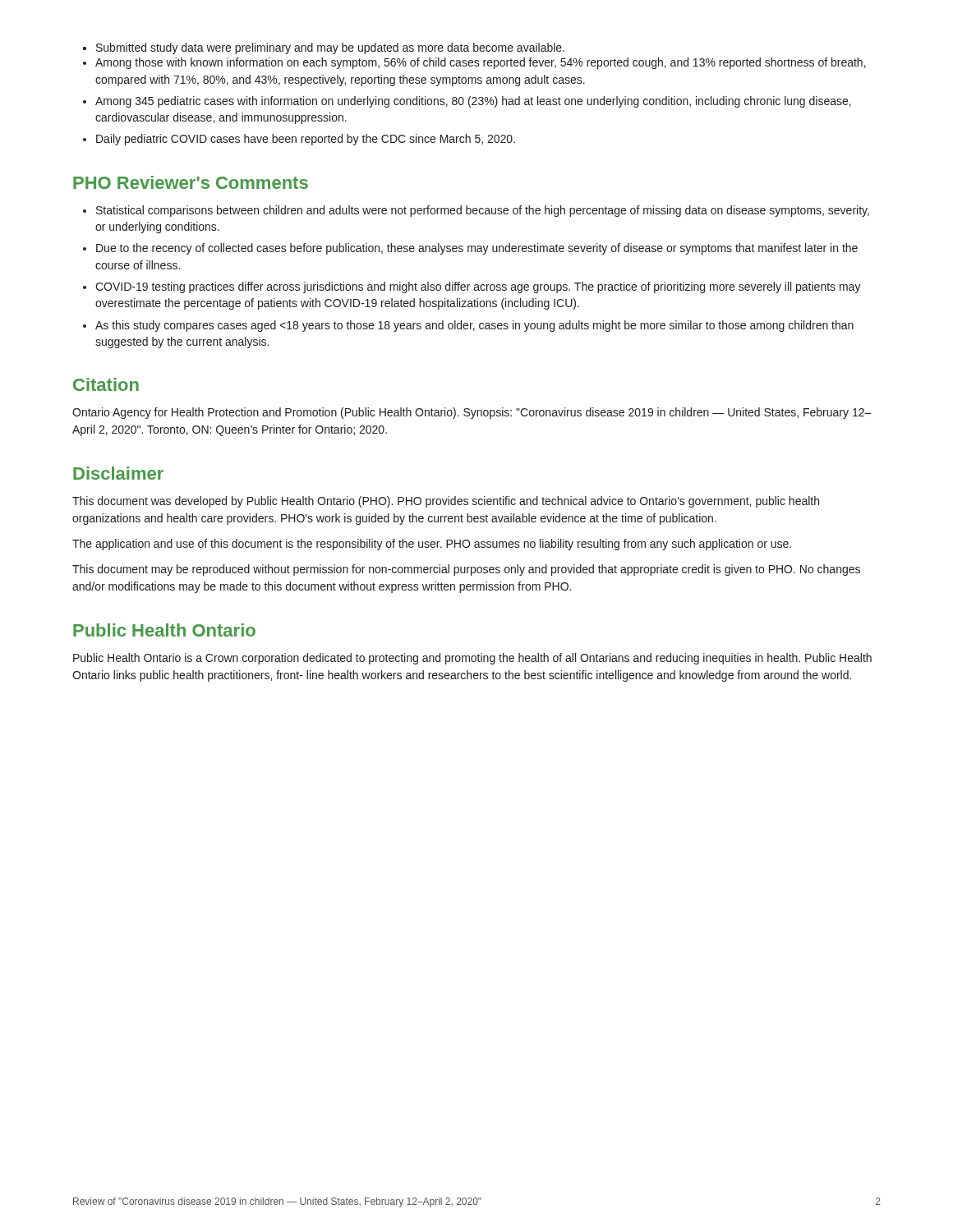Locate the block of text that opens with "Among those with known information on each"
Screen dimensions: 1232x953
pyautogui.click(x=488, y=71)
